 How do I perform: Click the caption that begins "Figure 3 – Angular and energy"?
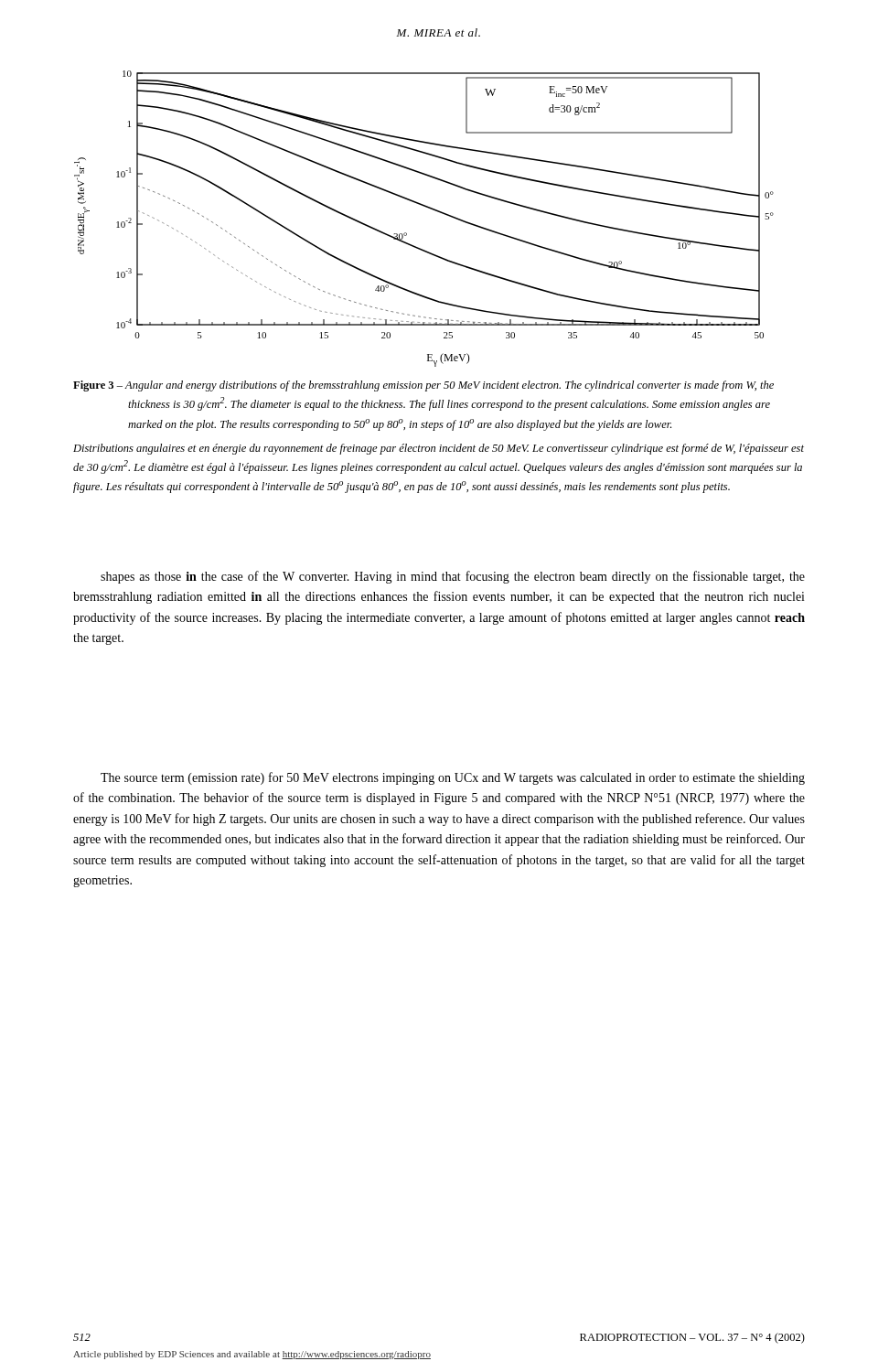click(x=439, y=436)
